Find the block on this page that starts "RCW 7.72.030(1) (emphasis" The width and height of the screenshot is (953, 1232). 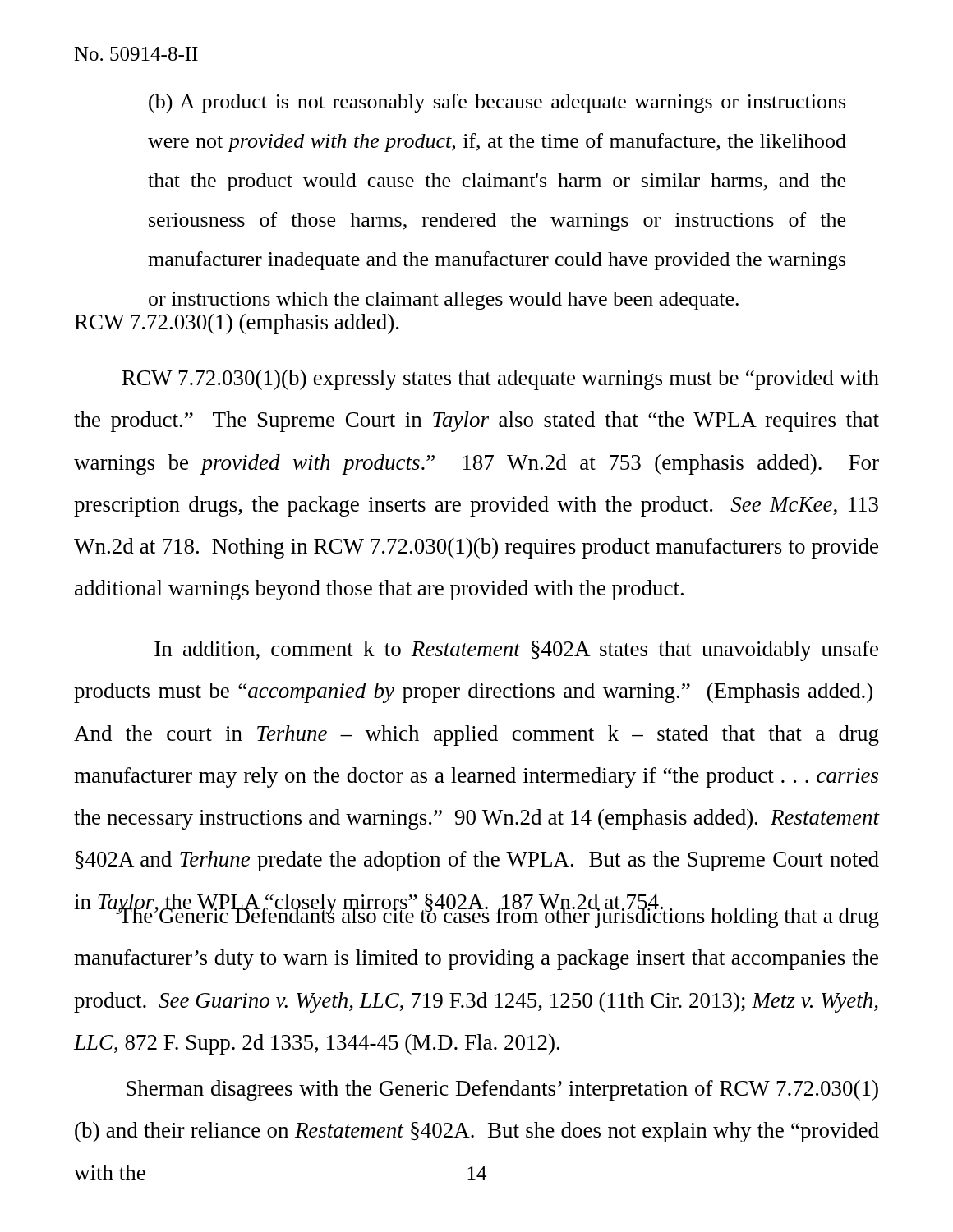point(237,322)
